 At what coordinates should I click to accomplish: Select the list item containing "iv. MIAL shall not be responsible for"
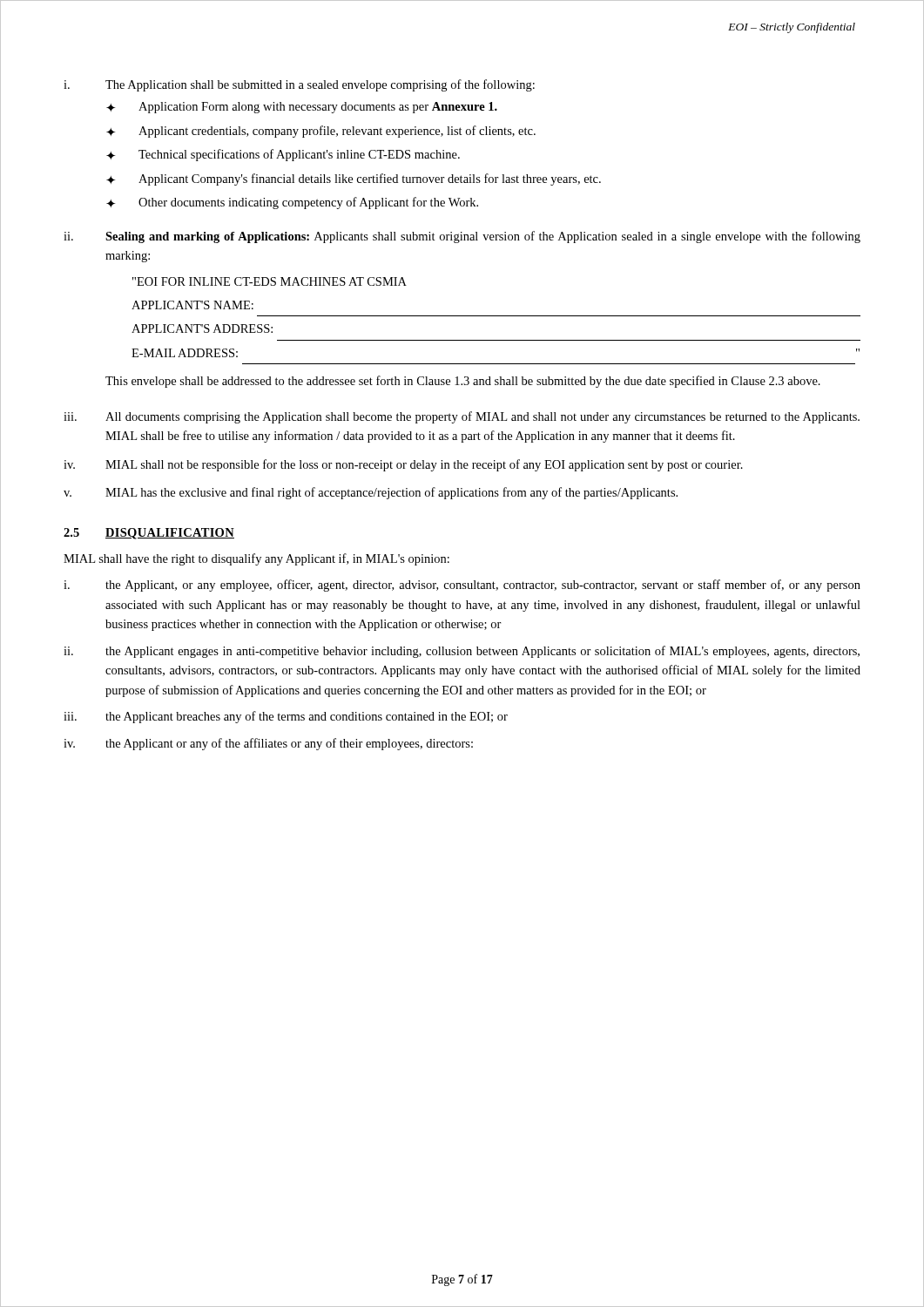point(462,465)
